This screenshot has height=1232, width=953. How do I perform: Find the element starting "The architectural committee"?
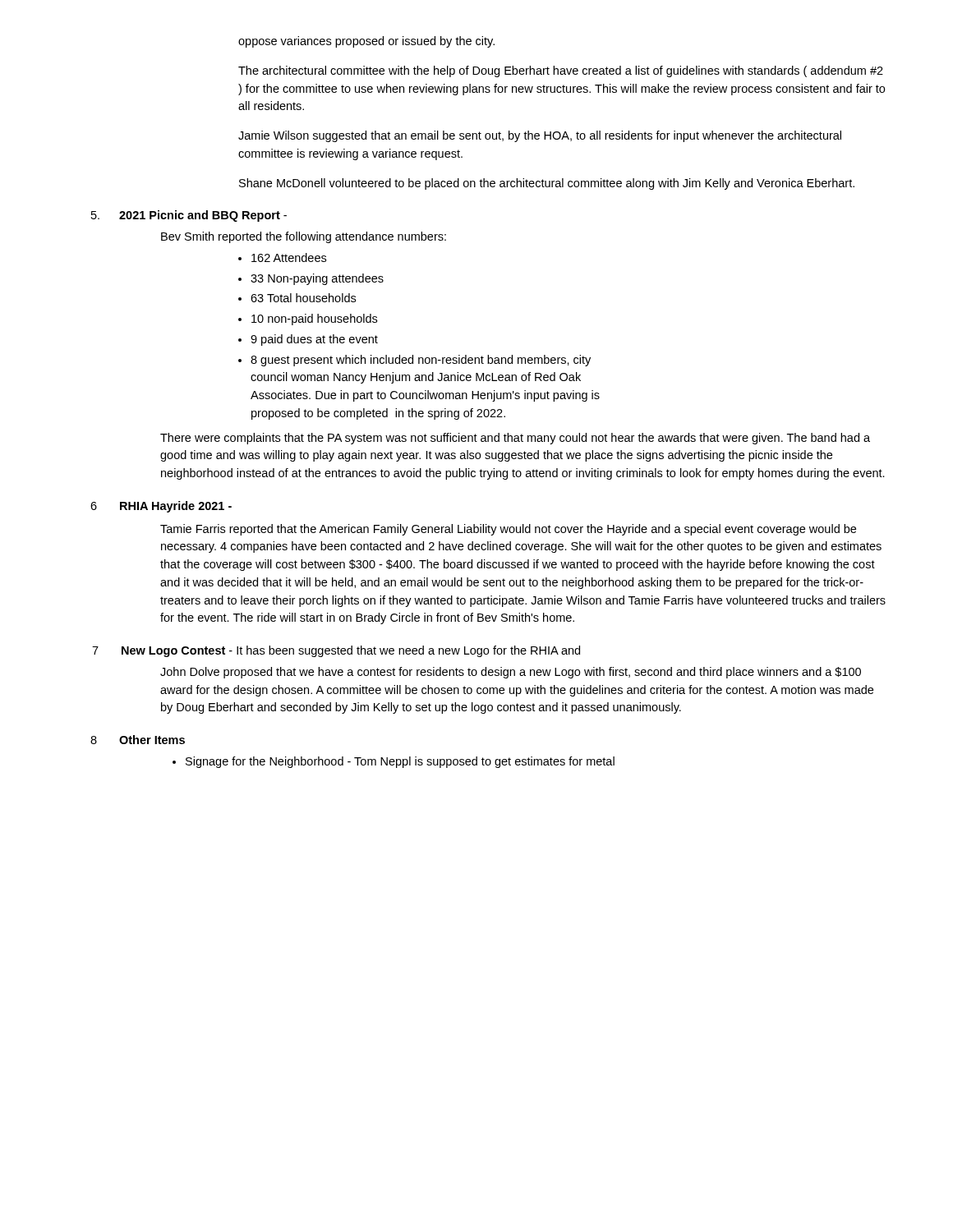pos(562,88)
